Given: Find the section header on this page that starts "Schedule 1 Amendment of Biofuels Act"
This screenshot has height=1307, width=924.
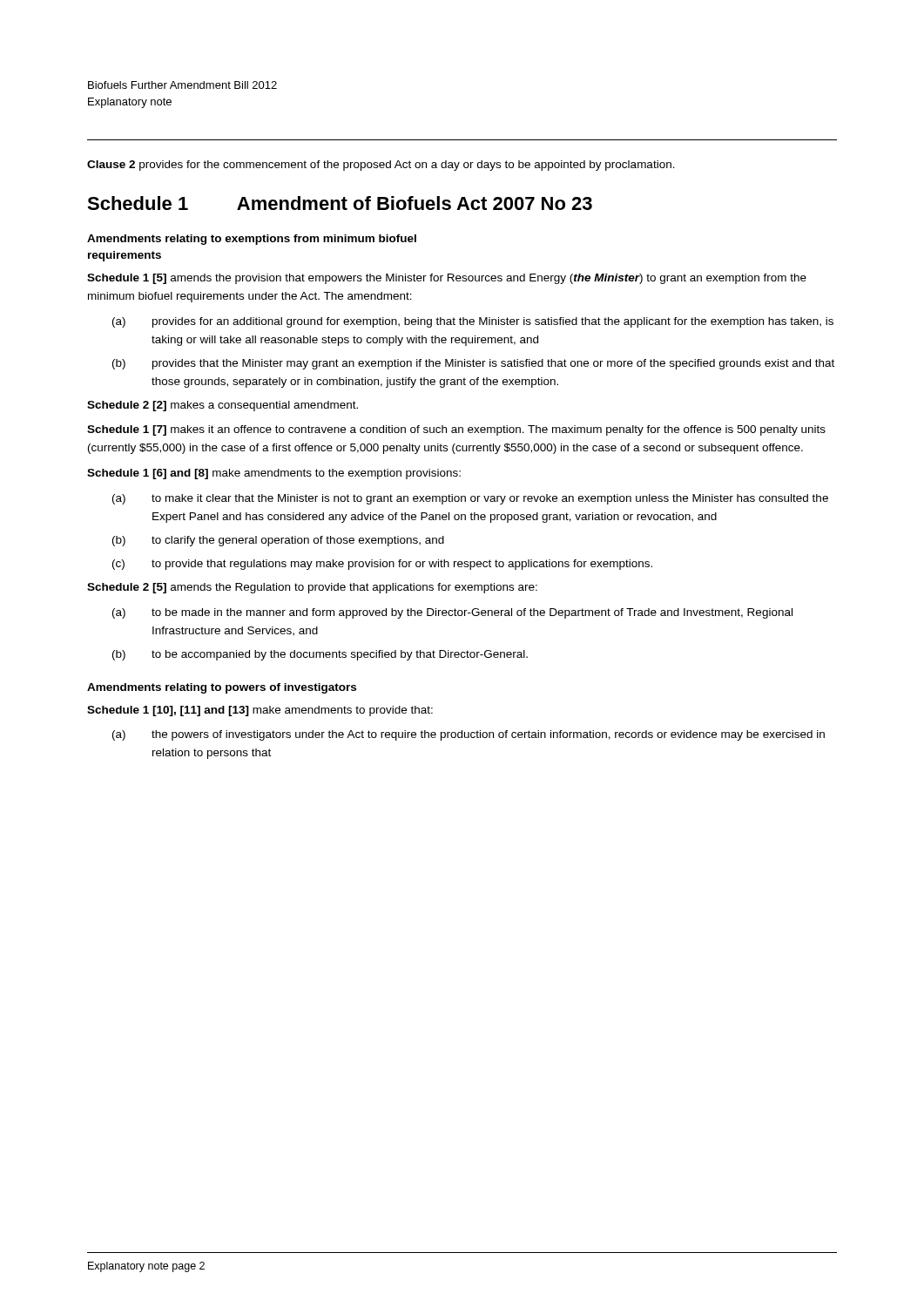Looking at the screenshot, I should click(x=340, y=204).
